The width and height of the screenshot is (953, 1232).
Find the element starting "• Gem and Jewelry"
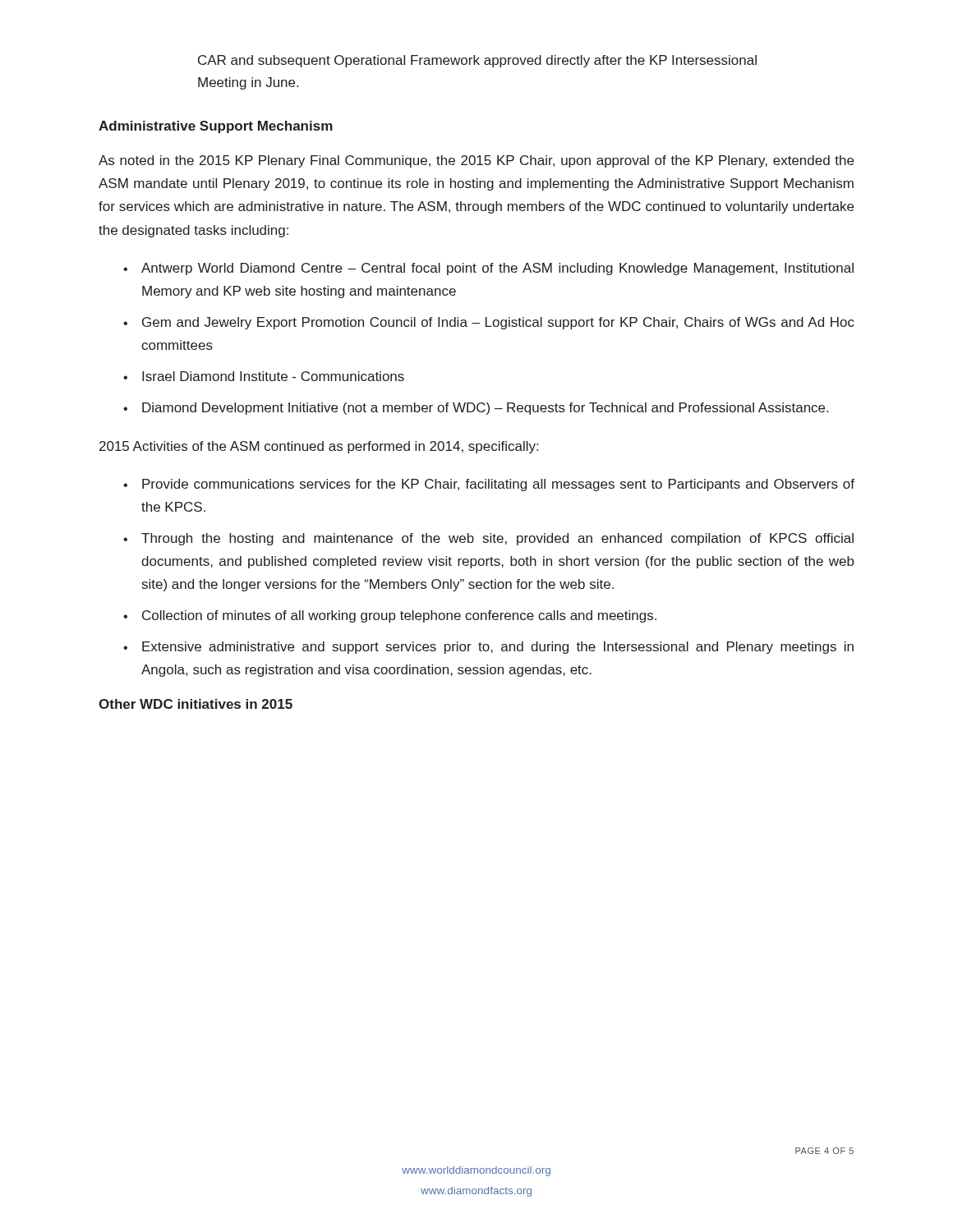489,334
